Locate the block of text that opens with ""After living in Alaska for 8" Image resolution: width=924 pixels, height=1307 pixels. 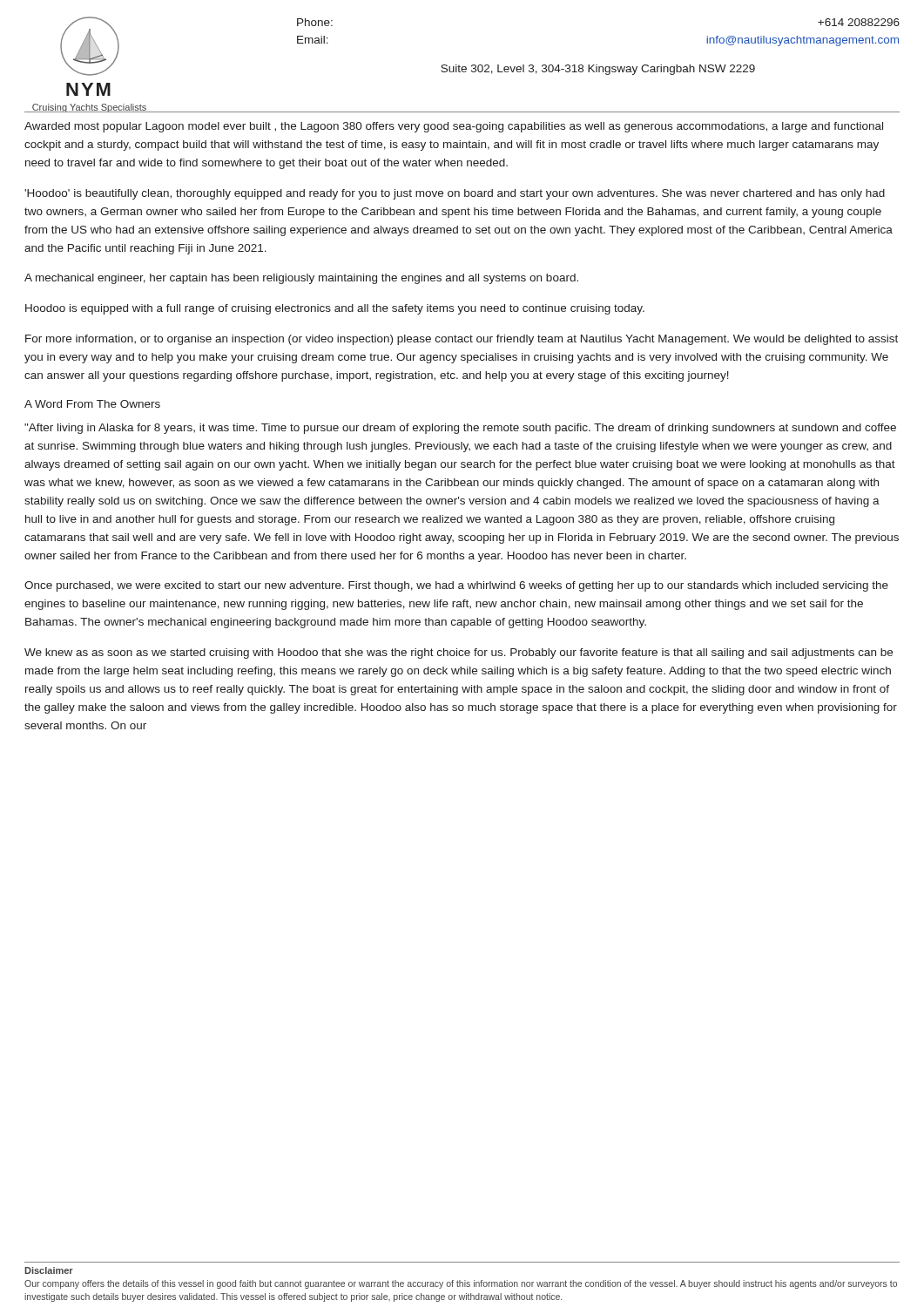462,491
